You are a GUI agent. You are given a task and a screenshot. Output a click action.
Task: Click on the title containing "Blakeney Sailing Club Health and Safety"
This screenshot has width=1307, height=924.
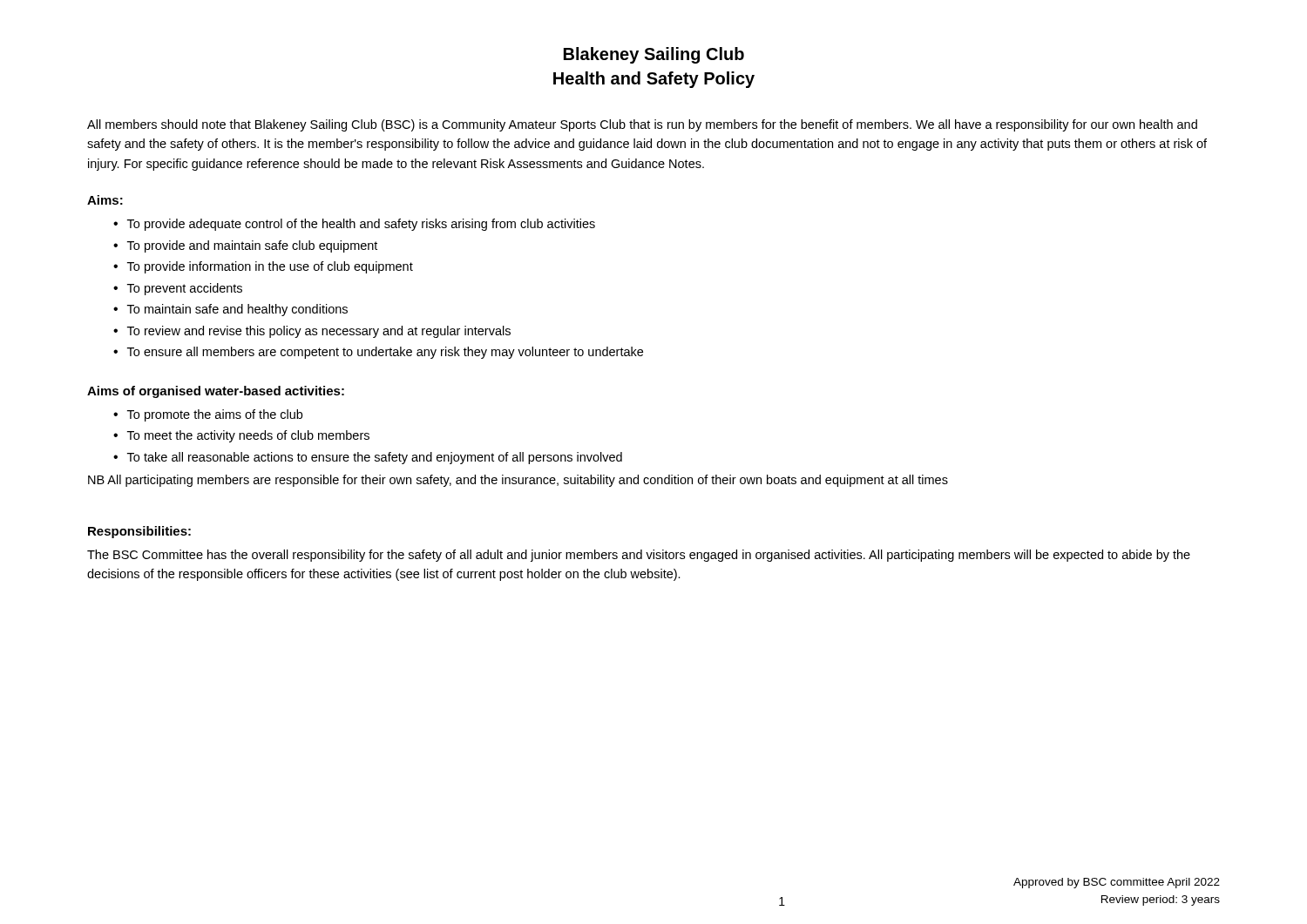point(654,66)
